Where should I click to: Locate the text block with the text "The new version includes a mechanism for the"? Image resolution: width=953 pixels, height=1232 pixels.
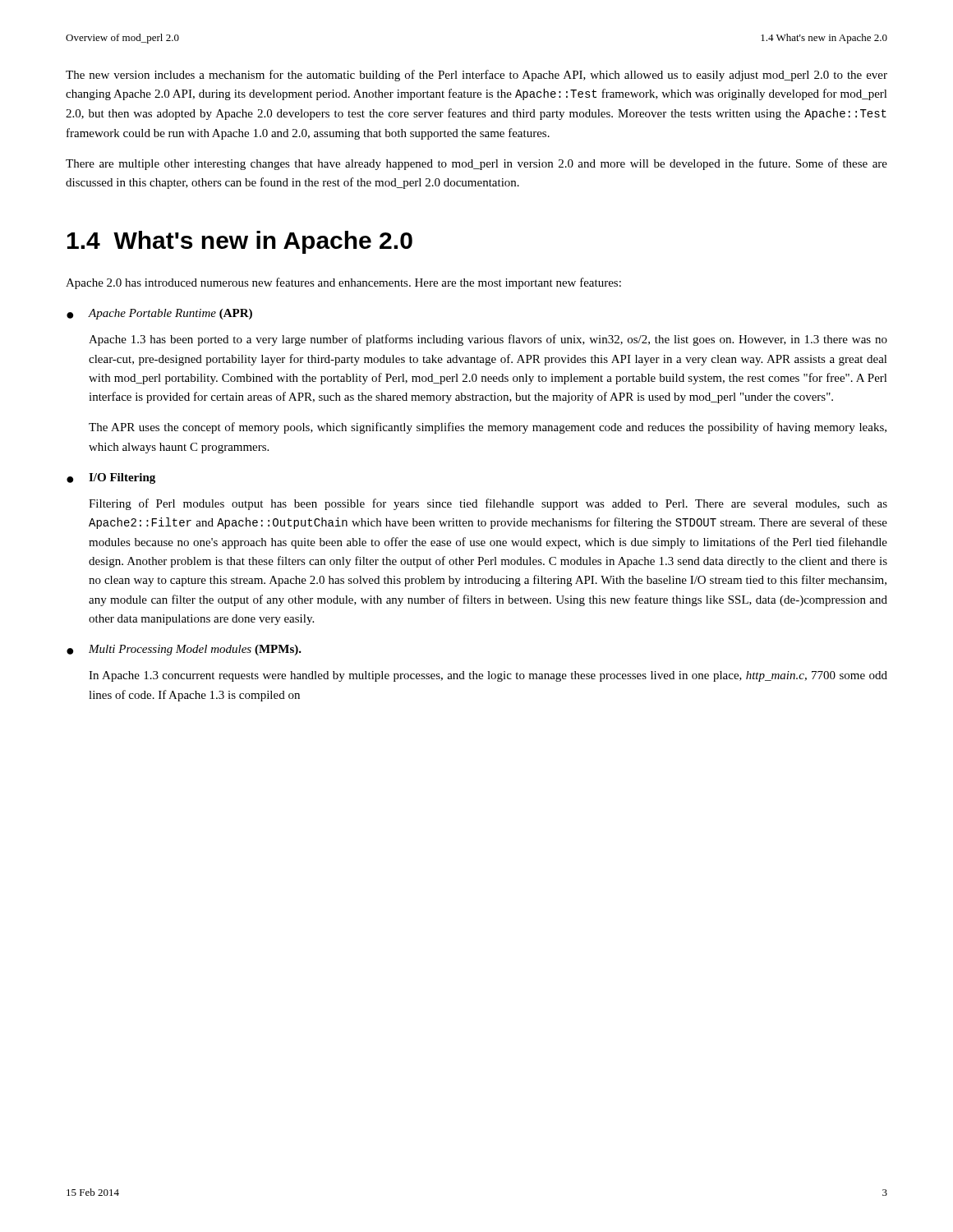(x=476, y=104)
